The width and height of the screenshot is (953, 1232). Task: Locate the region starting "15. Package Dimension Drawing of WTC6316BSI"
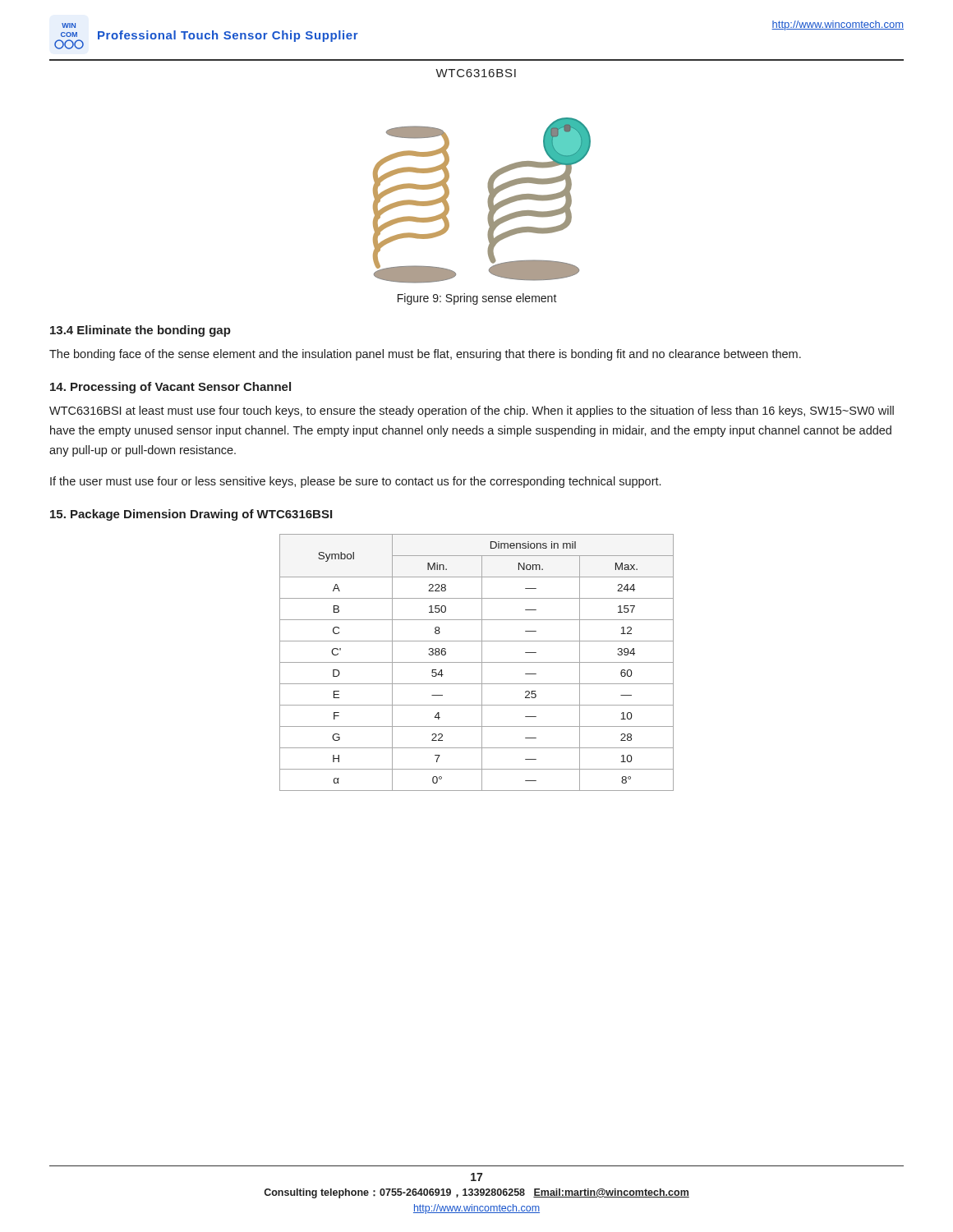[191, 515]
